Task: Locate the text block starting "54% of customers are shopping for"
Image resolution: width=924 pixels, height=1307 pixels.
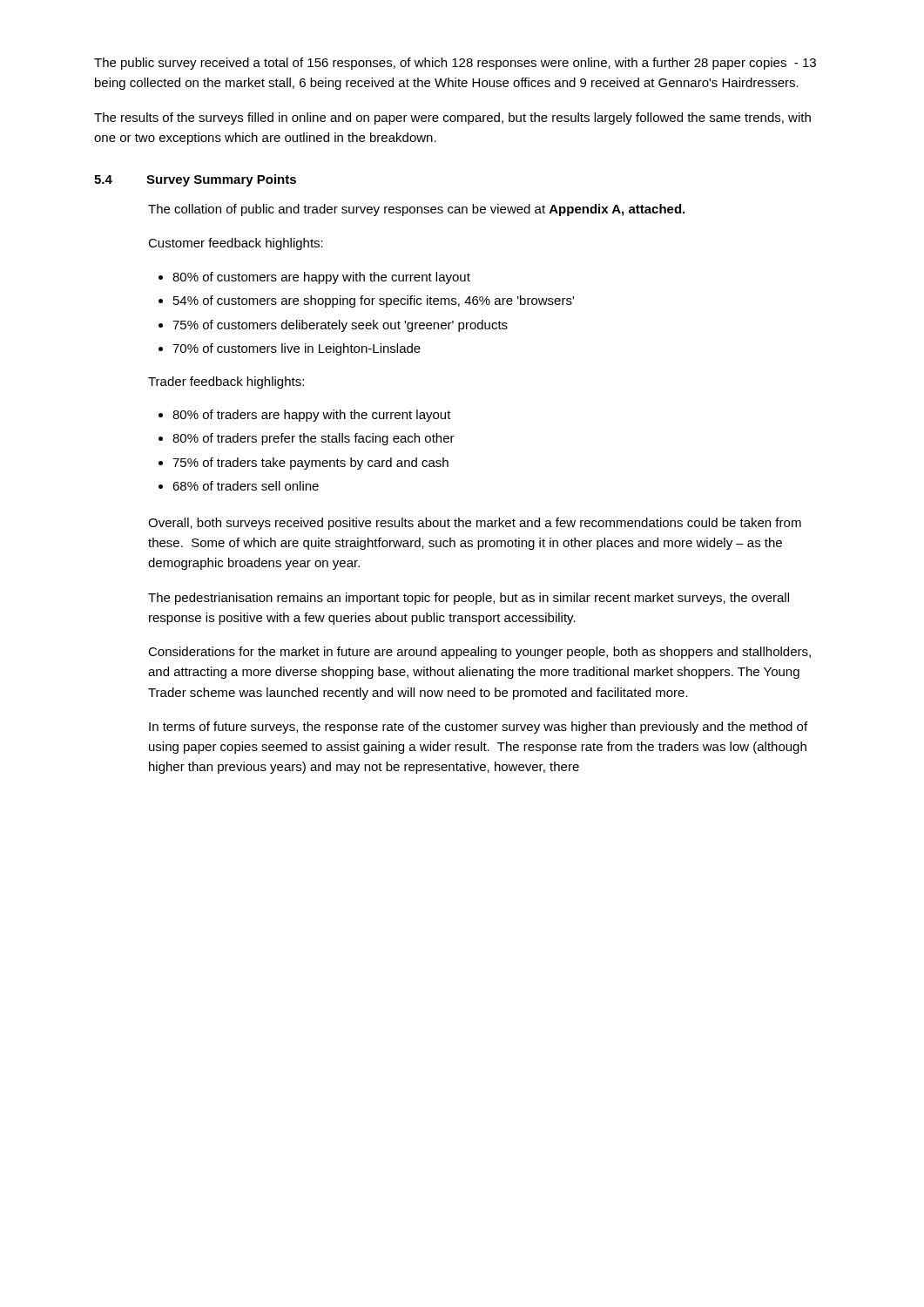Action: pos(373,300)
